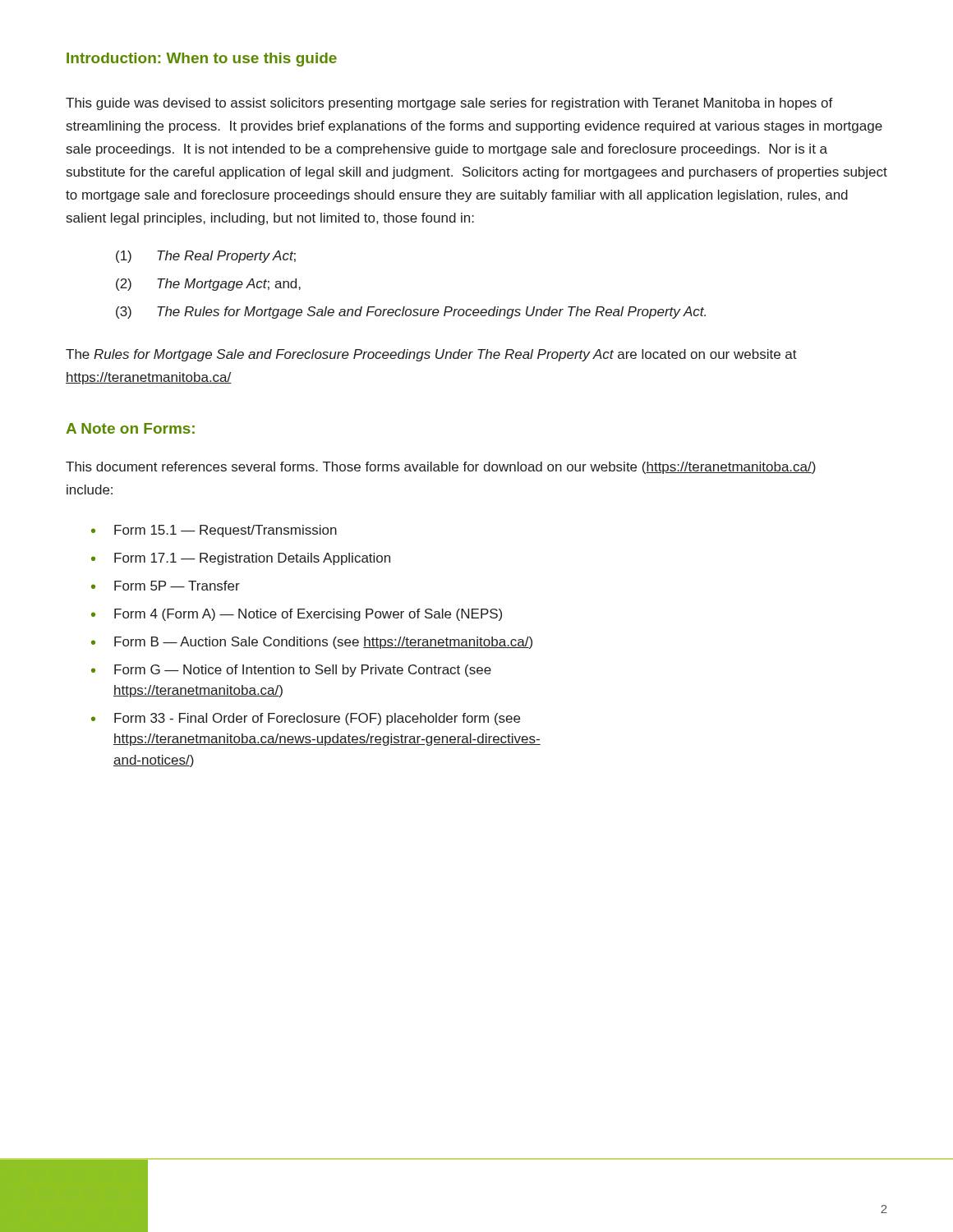Find the block on this page that starts "This guide was devised to"
The image size is (953, 1232).
[476, 161]
